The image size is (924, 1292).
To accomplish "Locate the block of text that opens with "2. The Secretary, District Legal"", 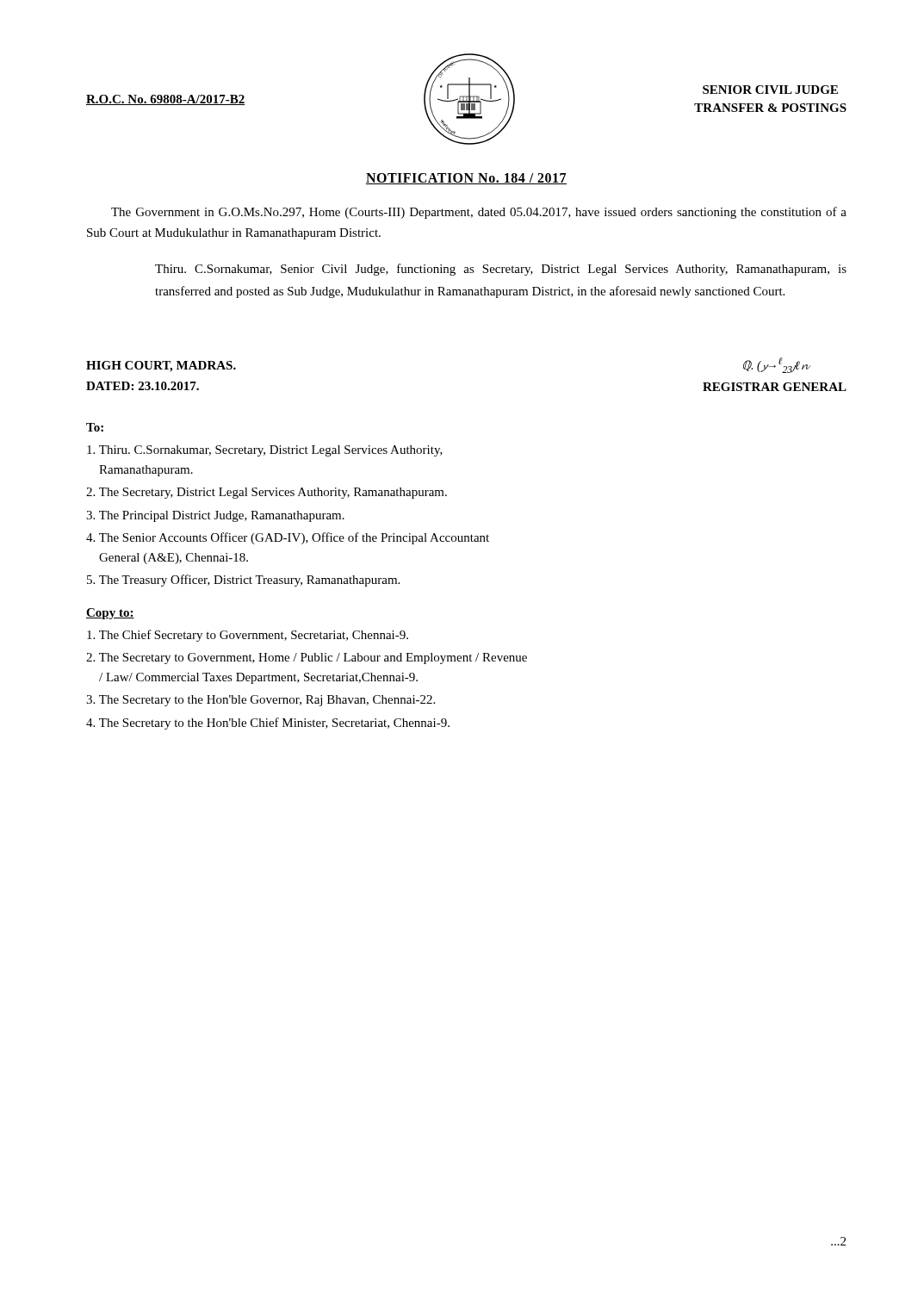I will (x=267, y=492).
